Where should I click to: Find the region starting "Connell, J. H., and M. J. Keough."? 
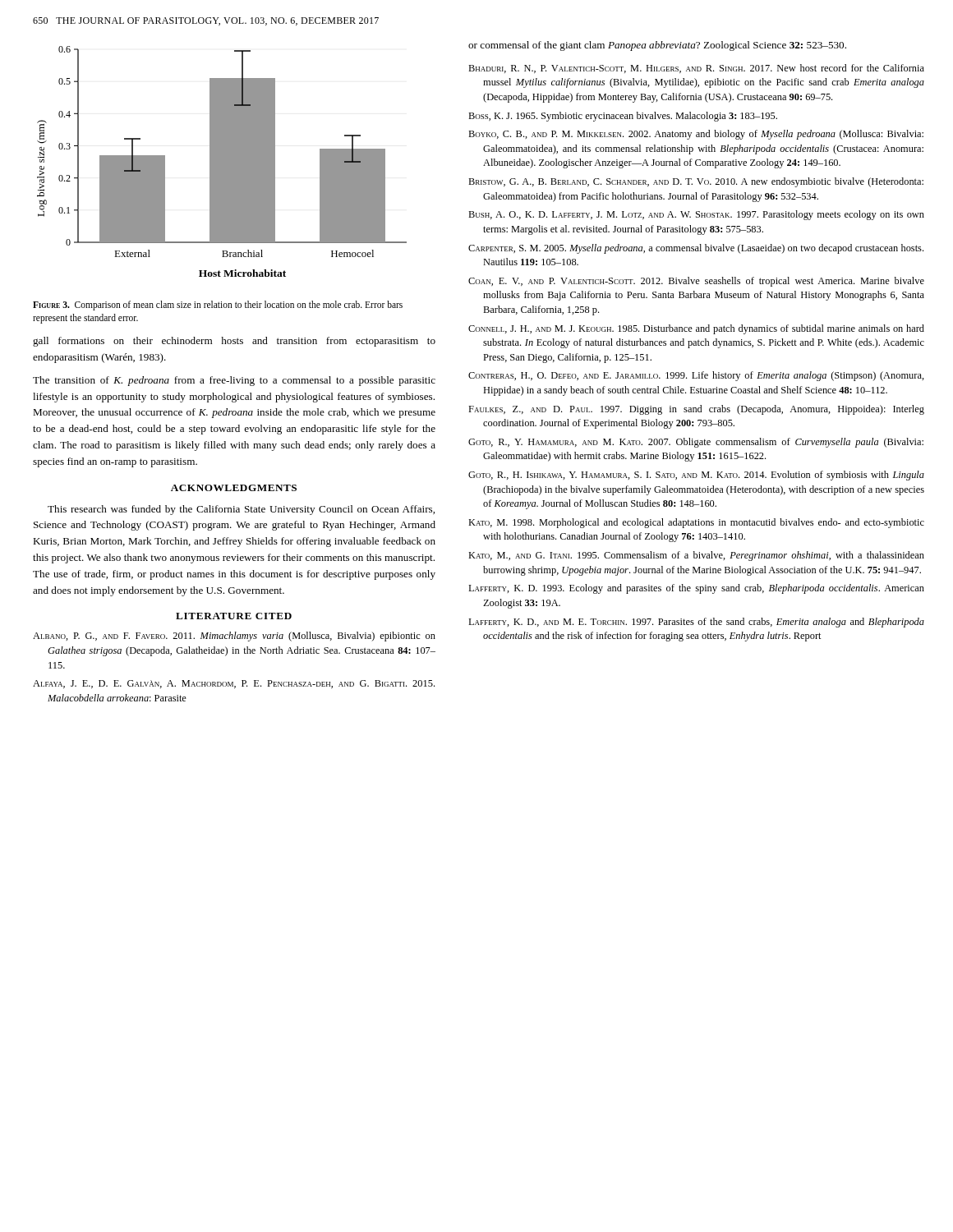(696, 343)
